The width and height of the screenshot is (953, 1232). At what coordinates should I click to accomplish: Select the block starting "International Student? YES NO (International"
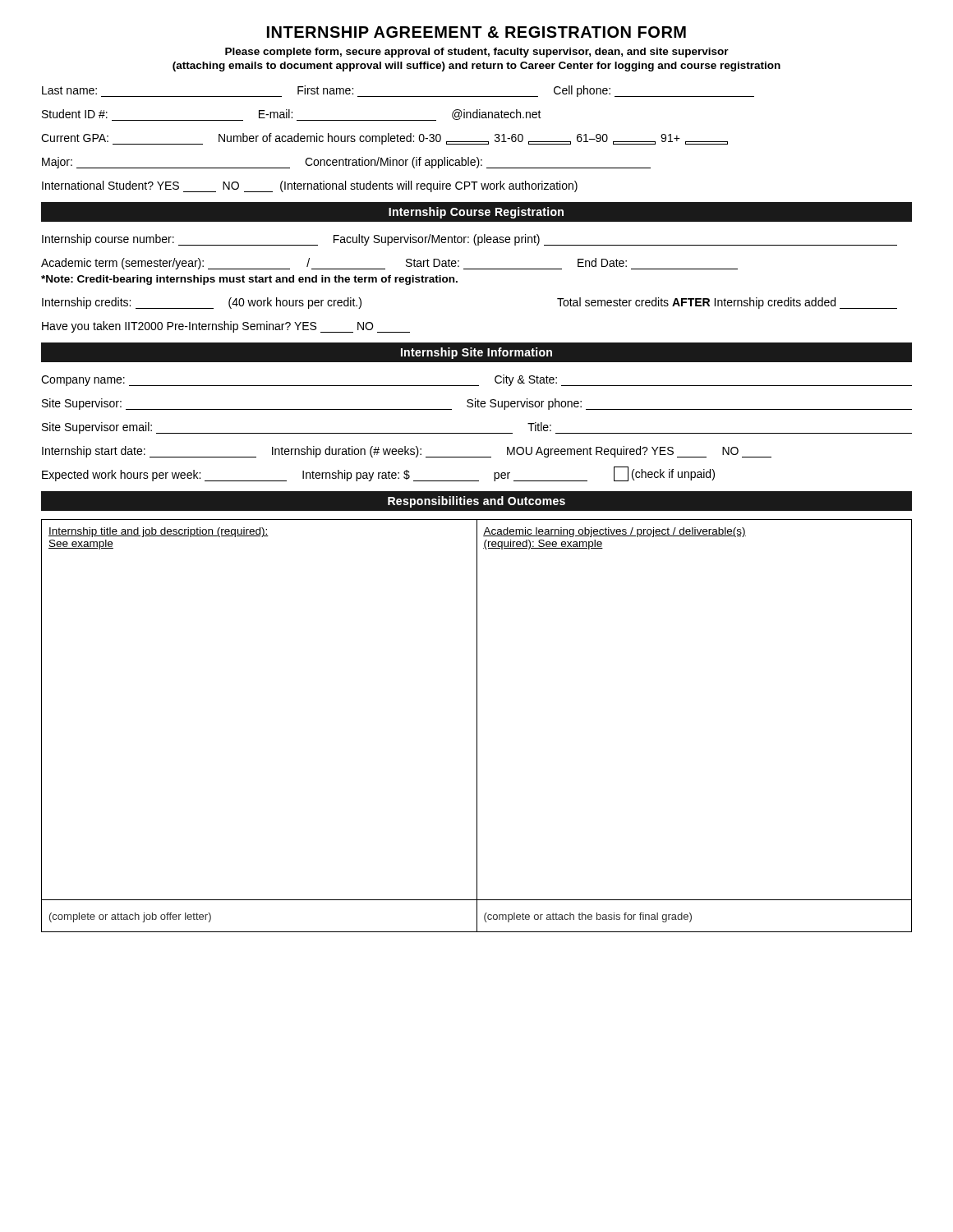pos(309,184)
